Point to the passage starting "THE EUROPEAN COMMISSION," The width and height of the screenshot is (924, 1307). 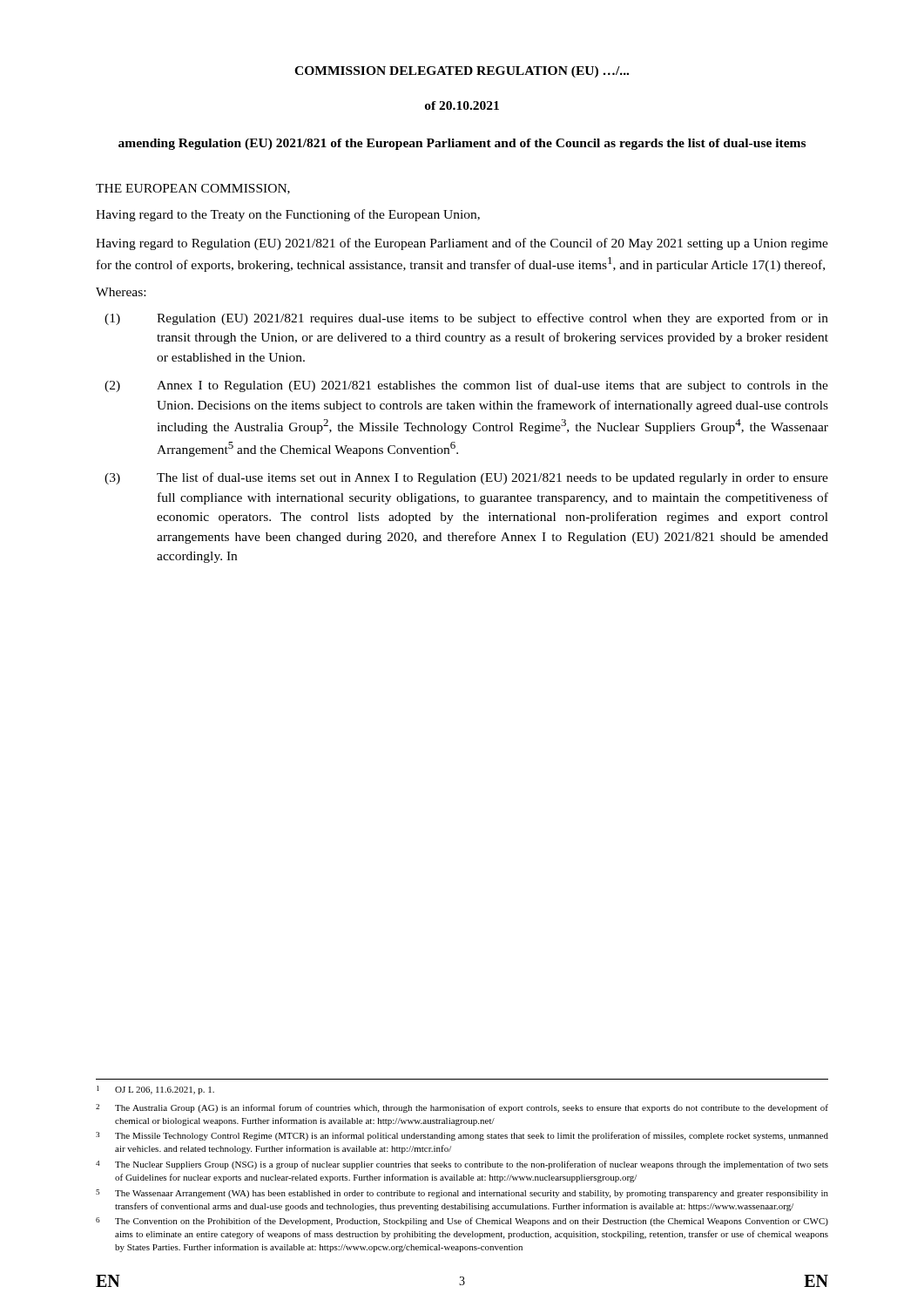tap(193, 188)
